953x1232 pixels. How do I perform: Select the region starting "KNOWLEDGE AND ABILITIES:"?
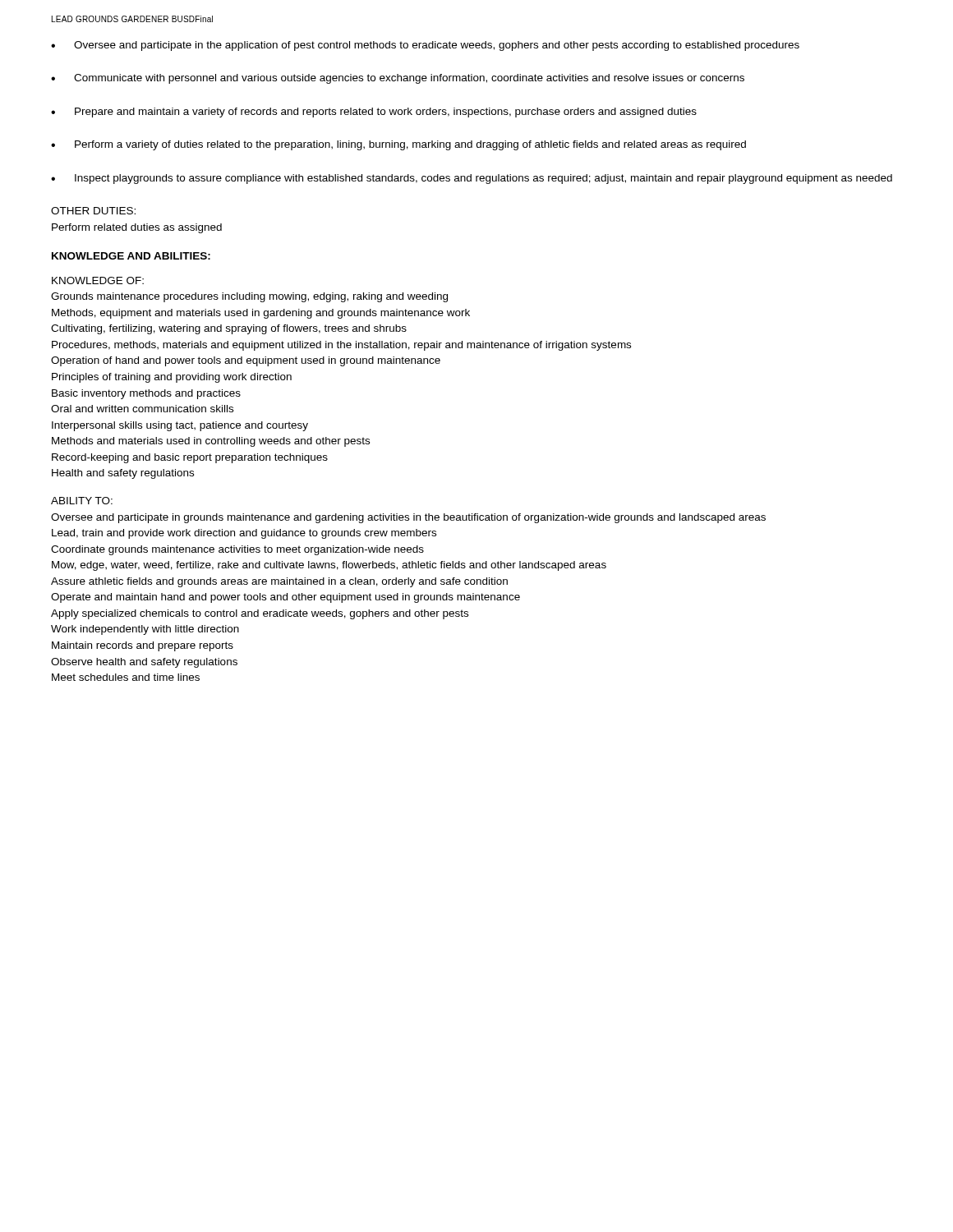click(131, 256)
